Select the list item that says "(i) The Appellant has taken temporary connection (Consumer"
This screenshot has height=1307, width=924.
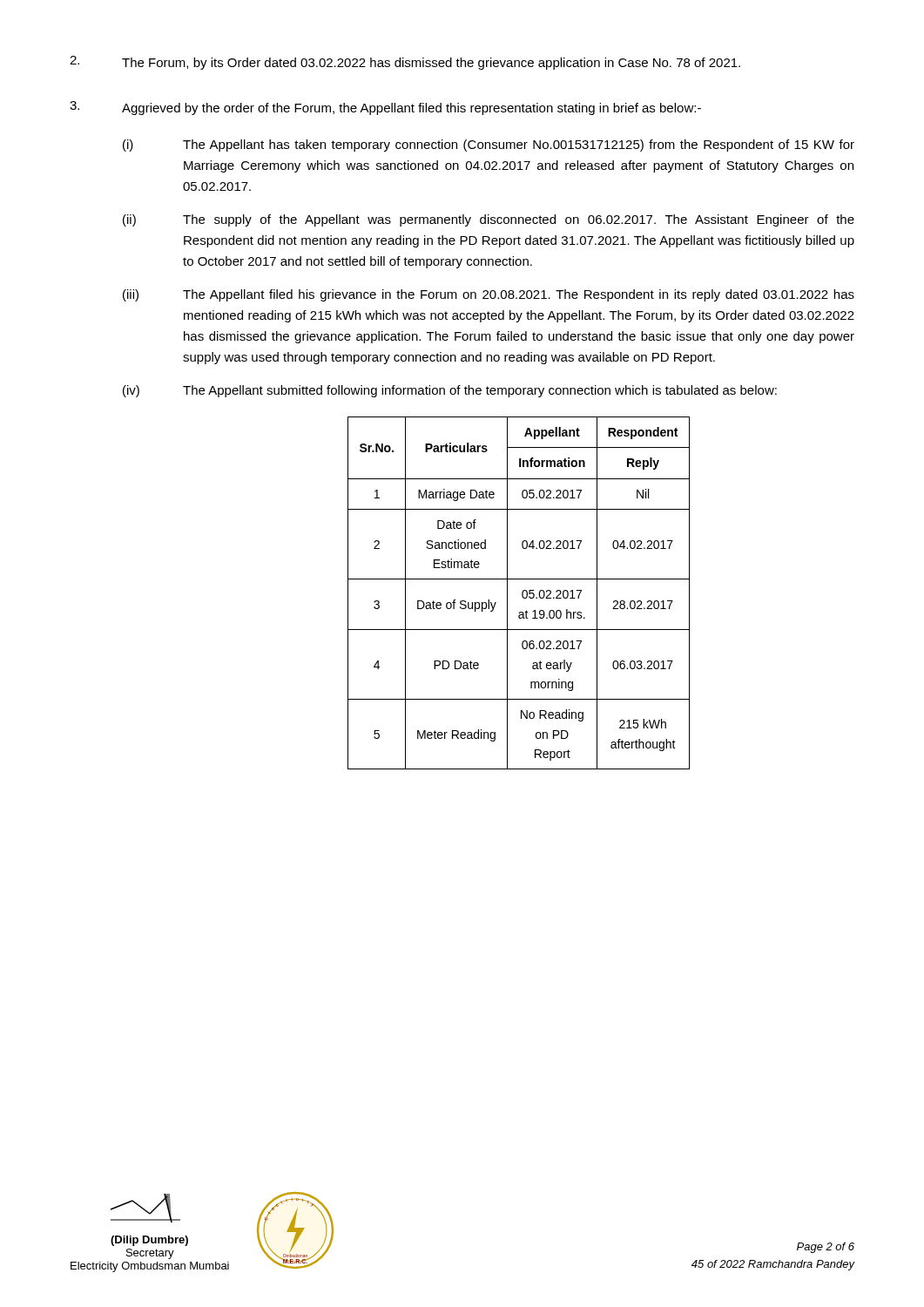pyautogui.click(x=488, y=166)
